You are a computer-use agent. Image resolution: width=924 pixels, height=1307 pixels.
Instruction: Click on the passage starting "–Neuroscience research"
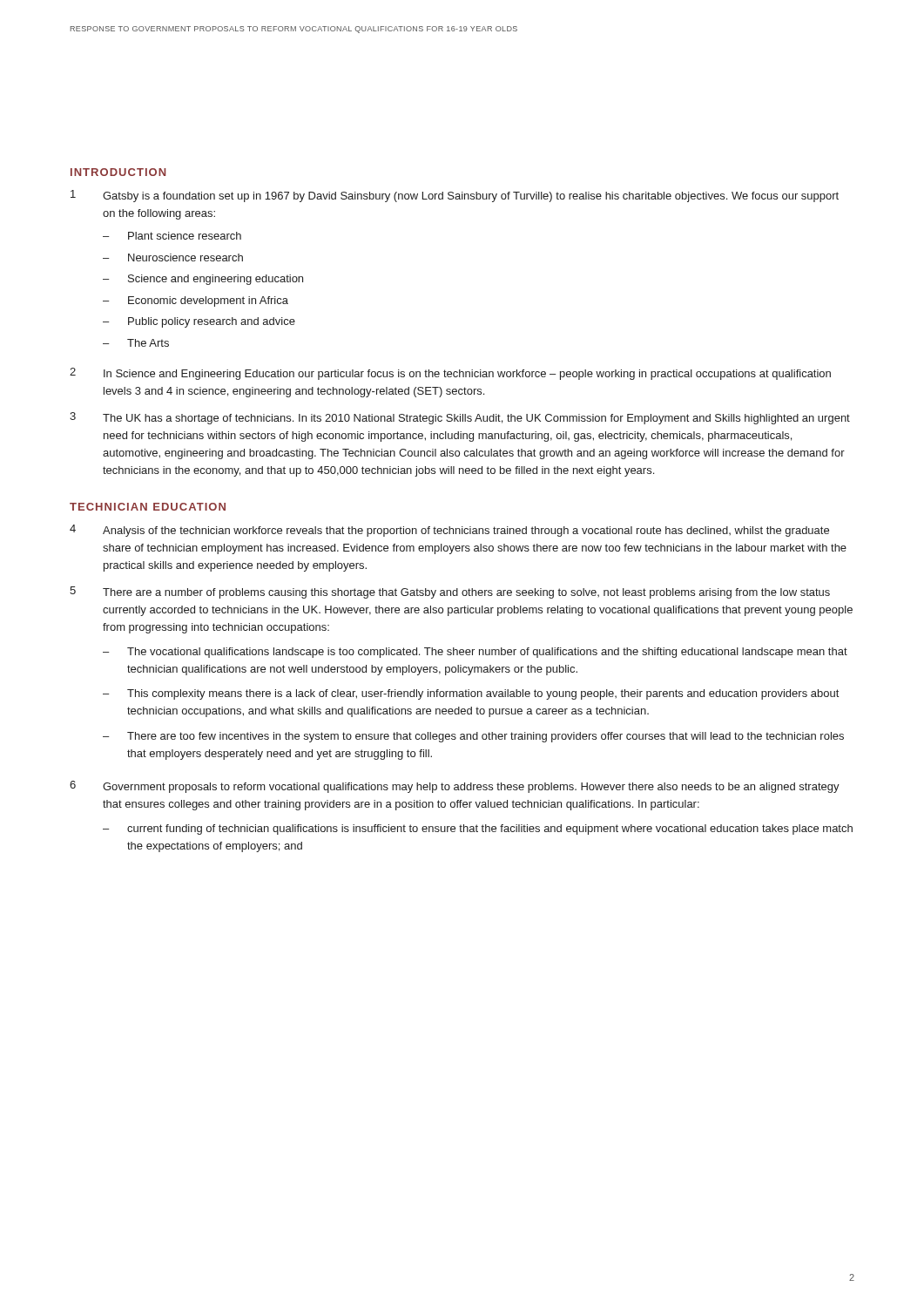173,257
